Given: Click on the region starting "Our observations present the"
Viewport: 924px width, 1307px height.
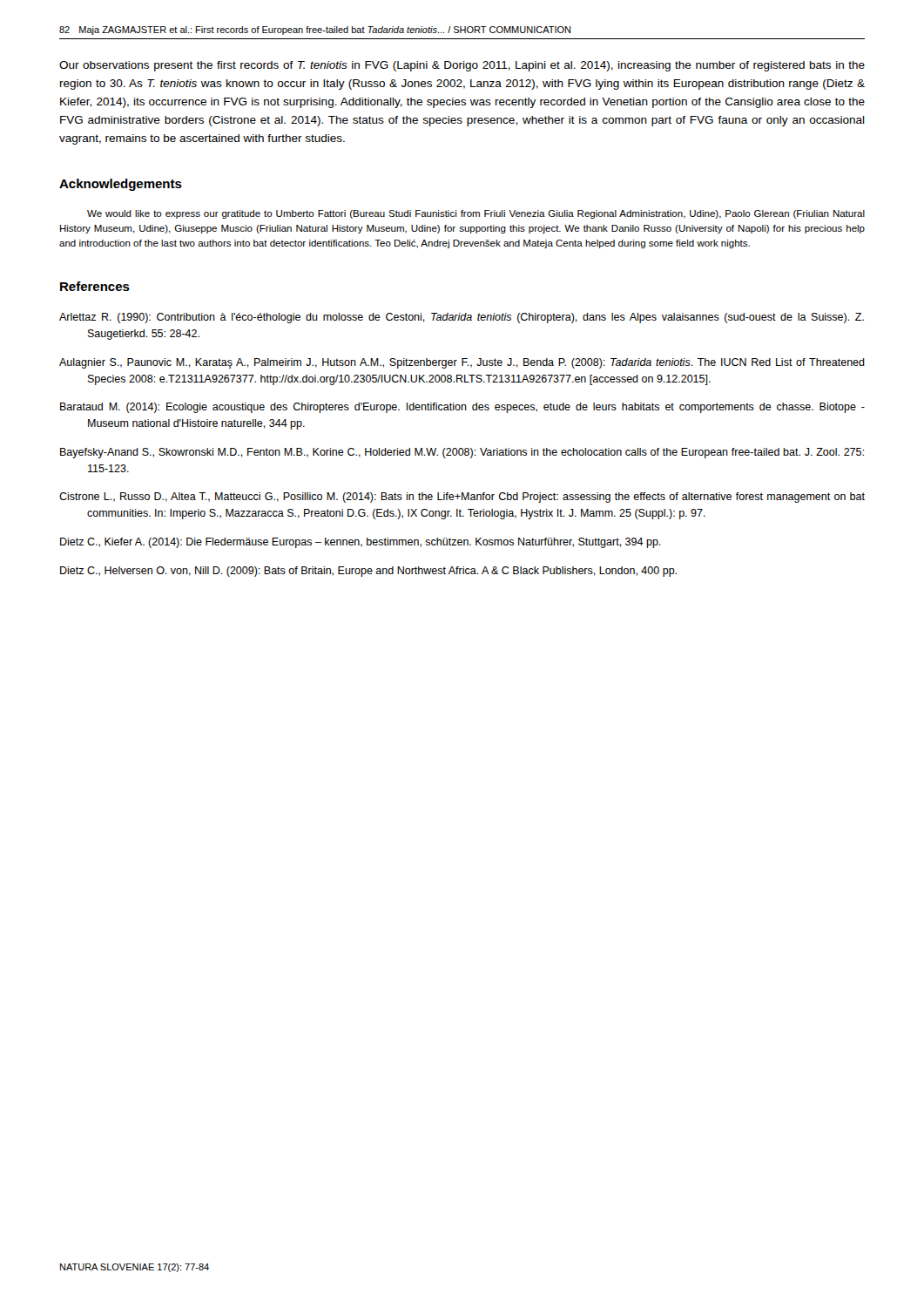Looking at the screenshot, I should (462, 101).
